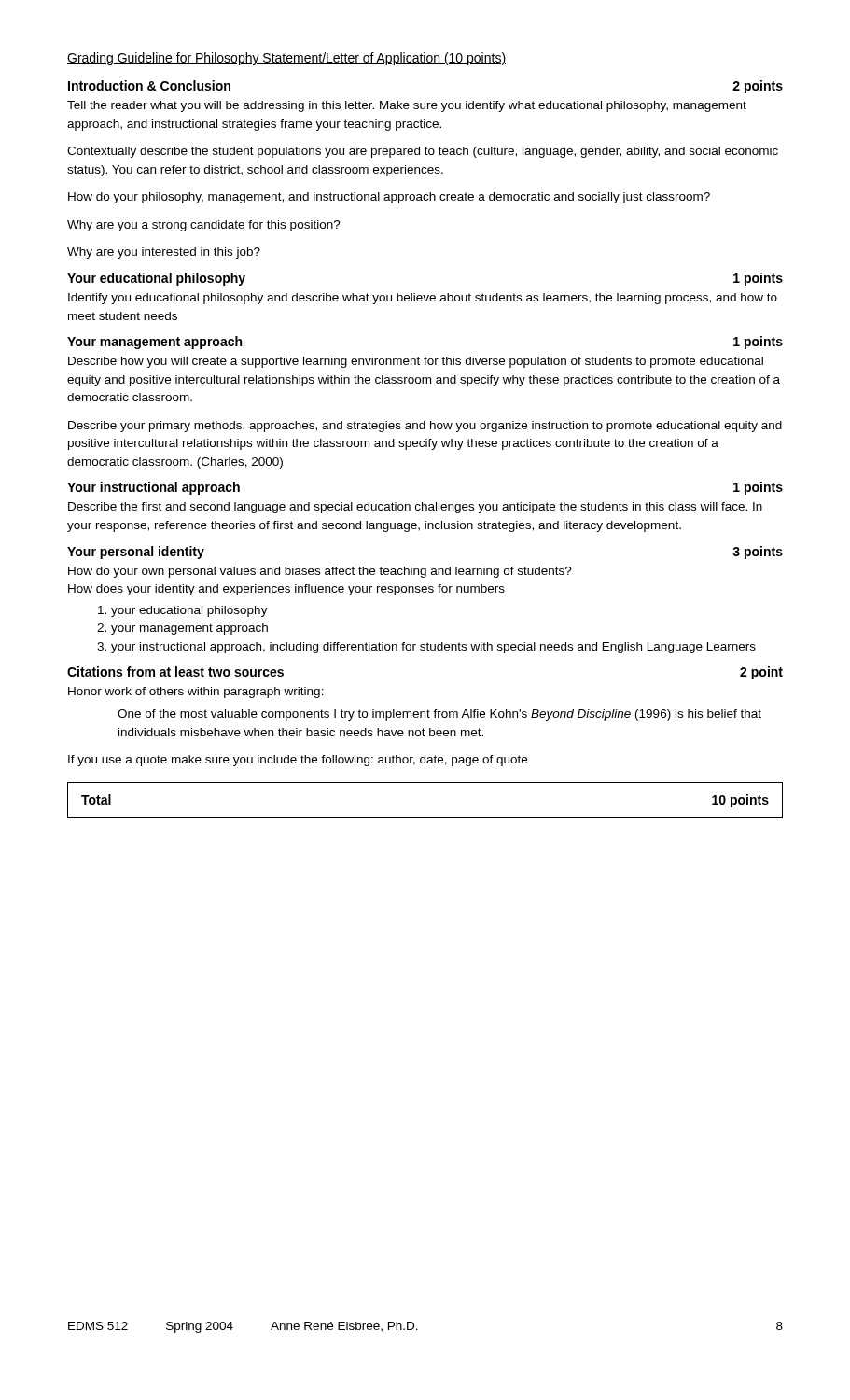Point to the passage starting "Describe how you will create a supportive learning"
This screenshot has height=1400, width=850.
pyautogui.click(x=424, y=379)
